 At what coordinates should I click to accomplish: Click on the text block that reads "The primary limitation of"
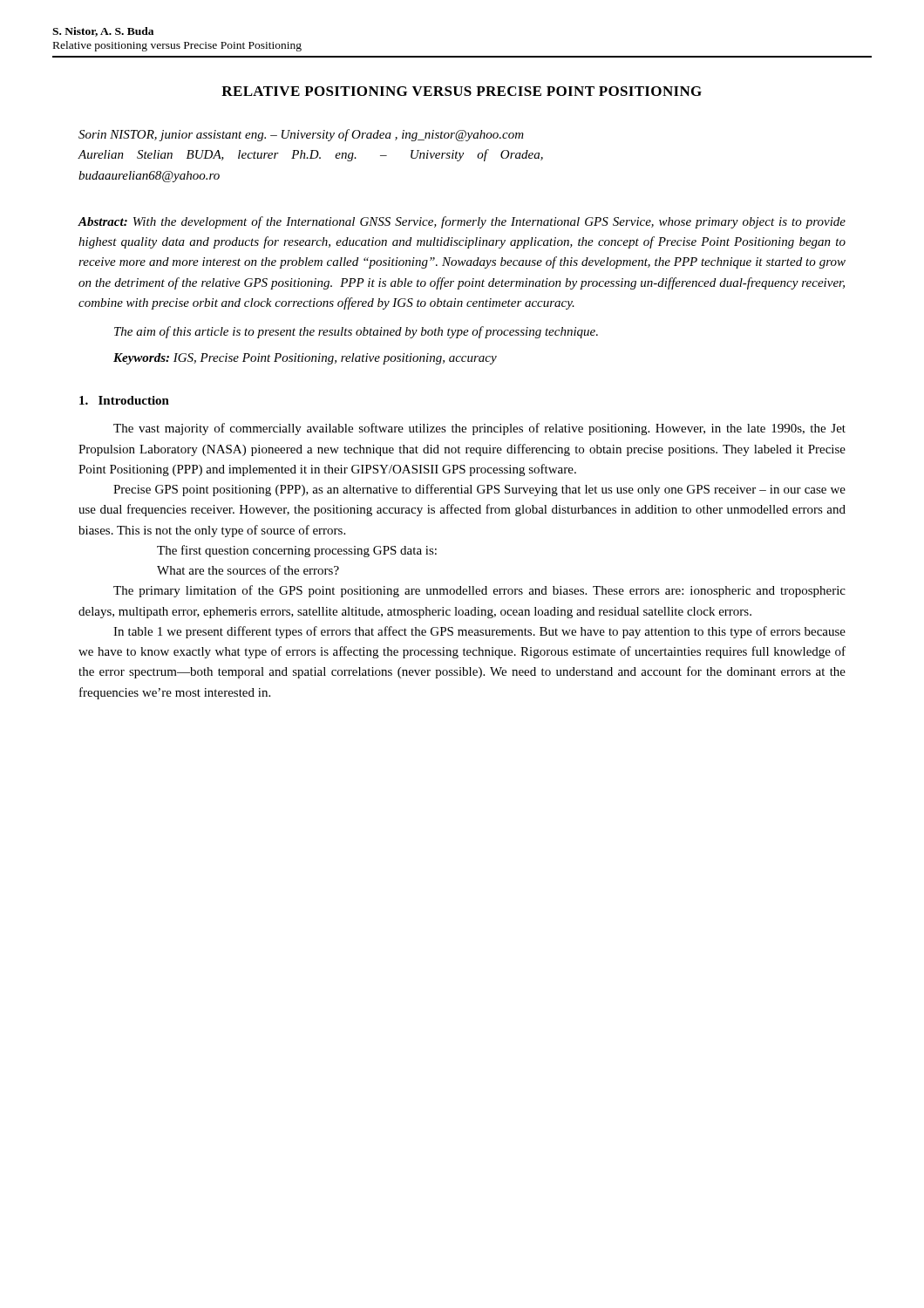click(x=462, y=601)
